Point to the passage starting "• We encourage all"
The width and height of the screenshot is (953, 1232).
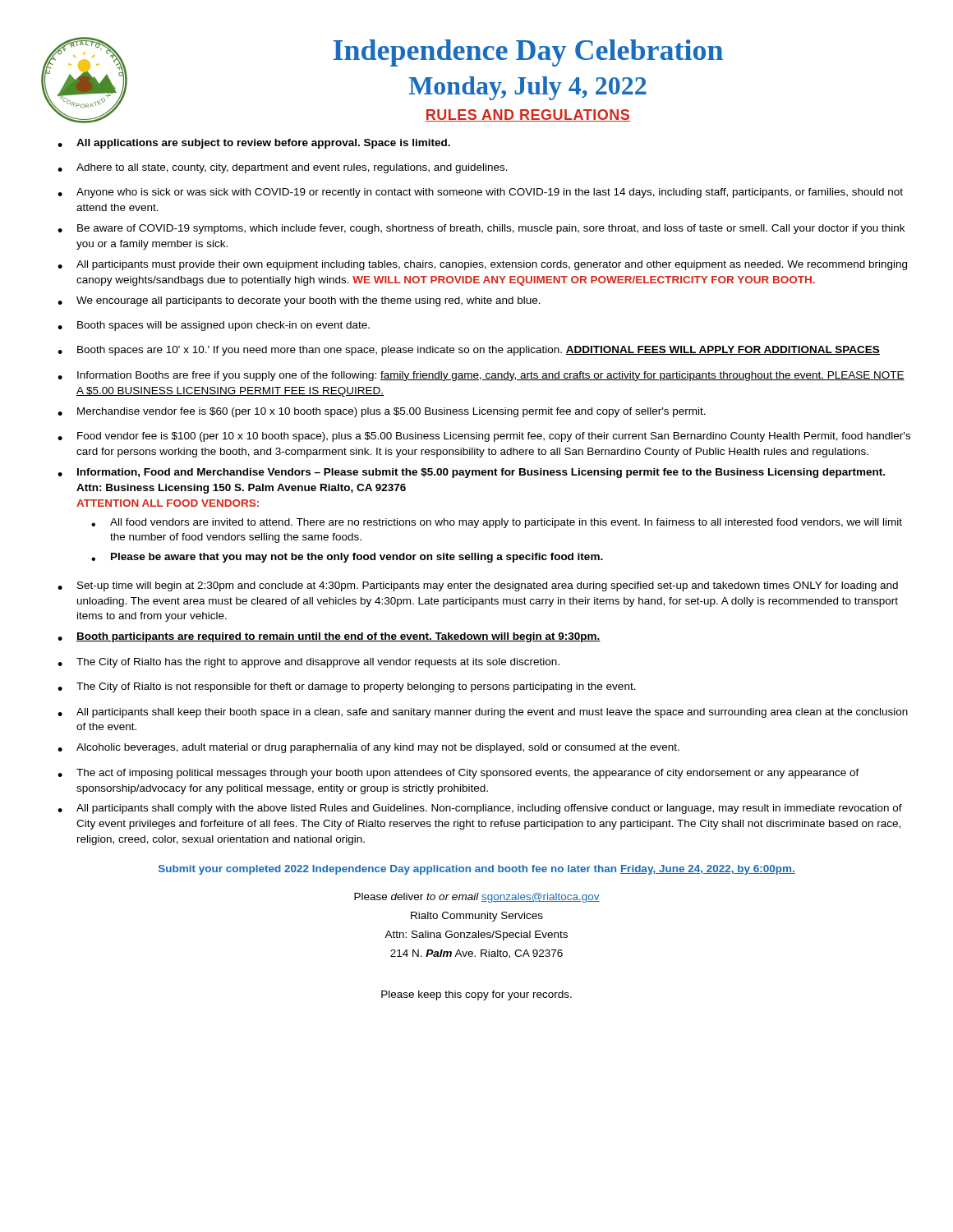(299, 303)
